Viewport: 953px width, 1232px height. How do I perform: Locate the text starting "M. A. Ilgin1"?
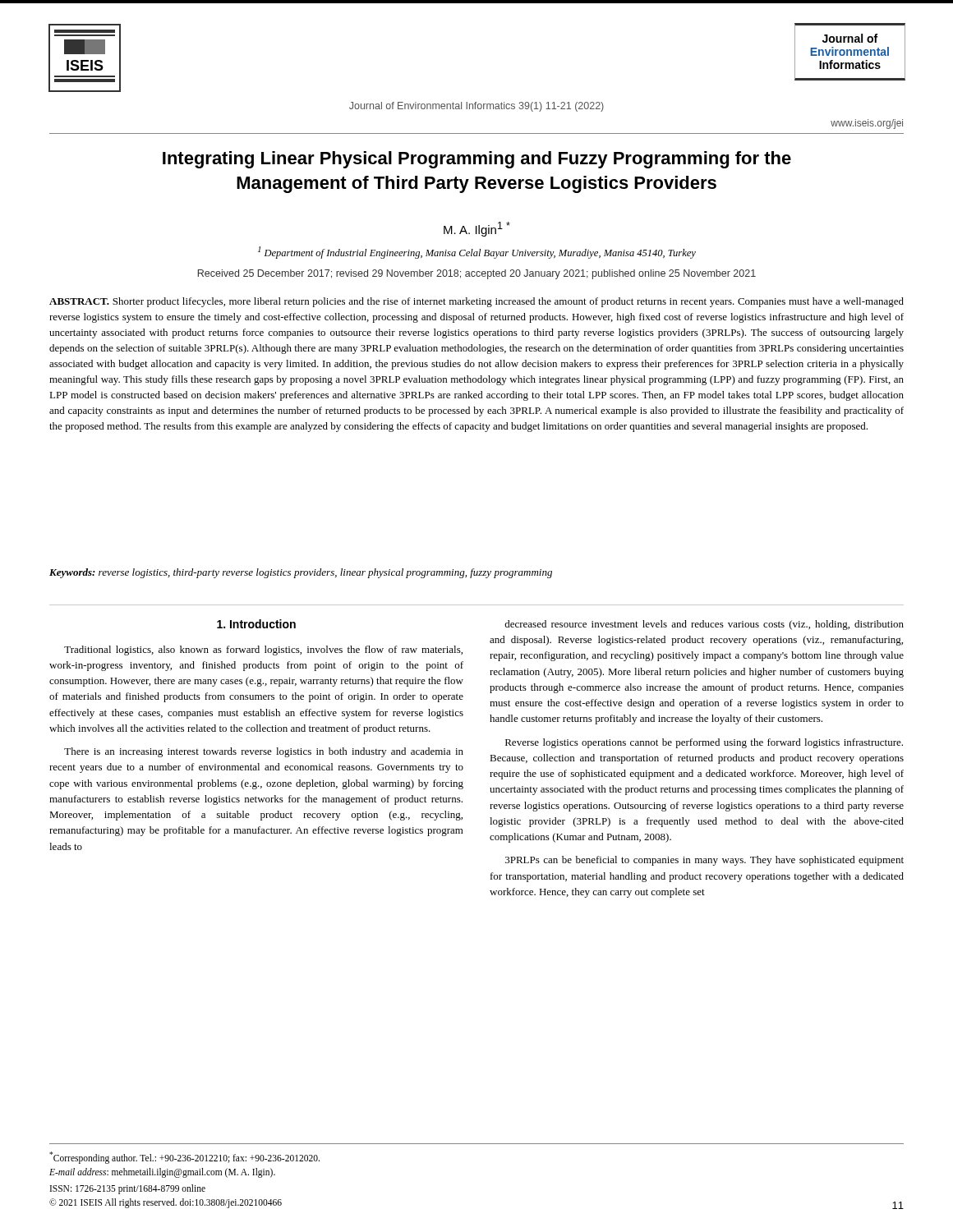(476, 228)
